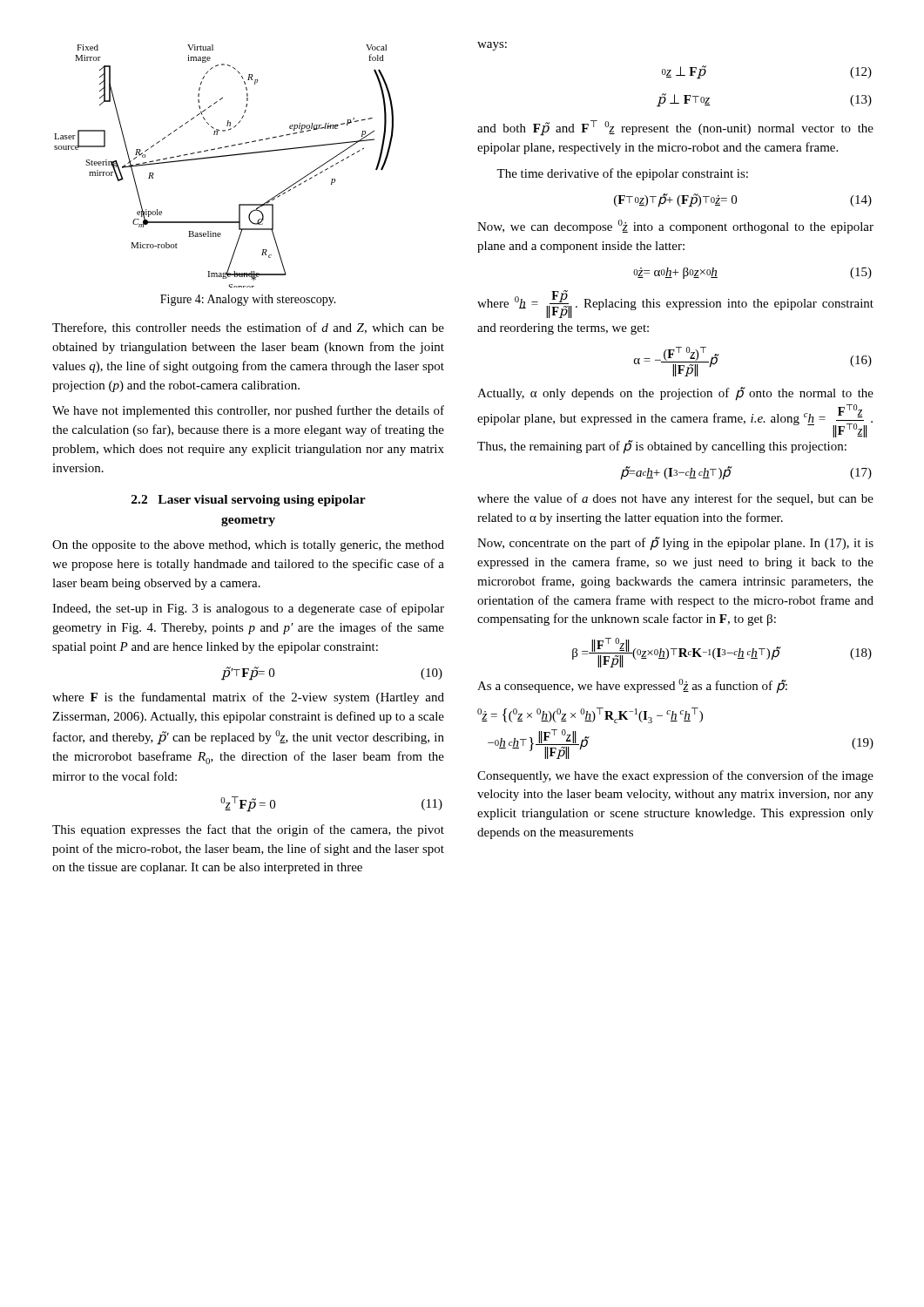Select the passage starting "β = ‖F⊤ 0z‖‖Fp̃‖(0z × 0h)⊤RcK−1(I3 −"
This screenshot has width=924, height=1307.
(675, 652)
